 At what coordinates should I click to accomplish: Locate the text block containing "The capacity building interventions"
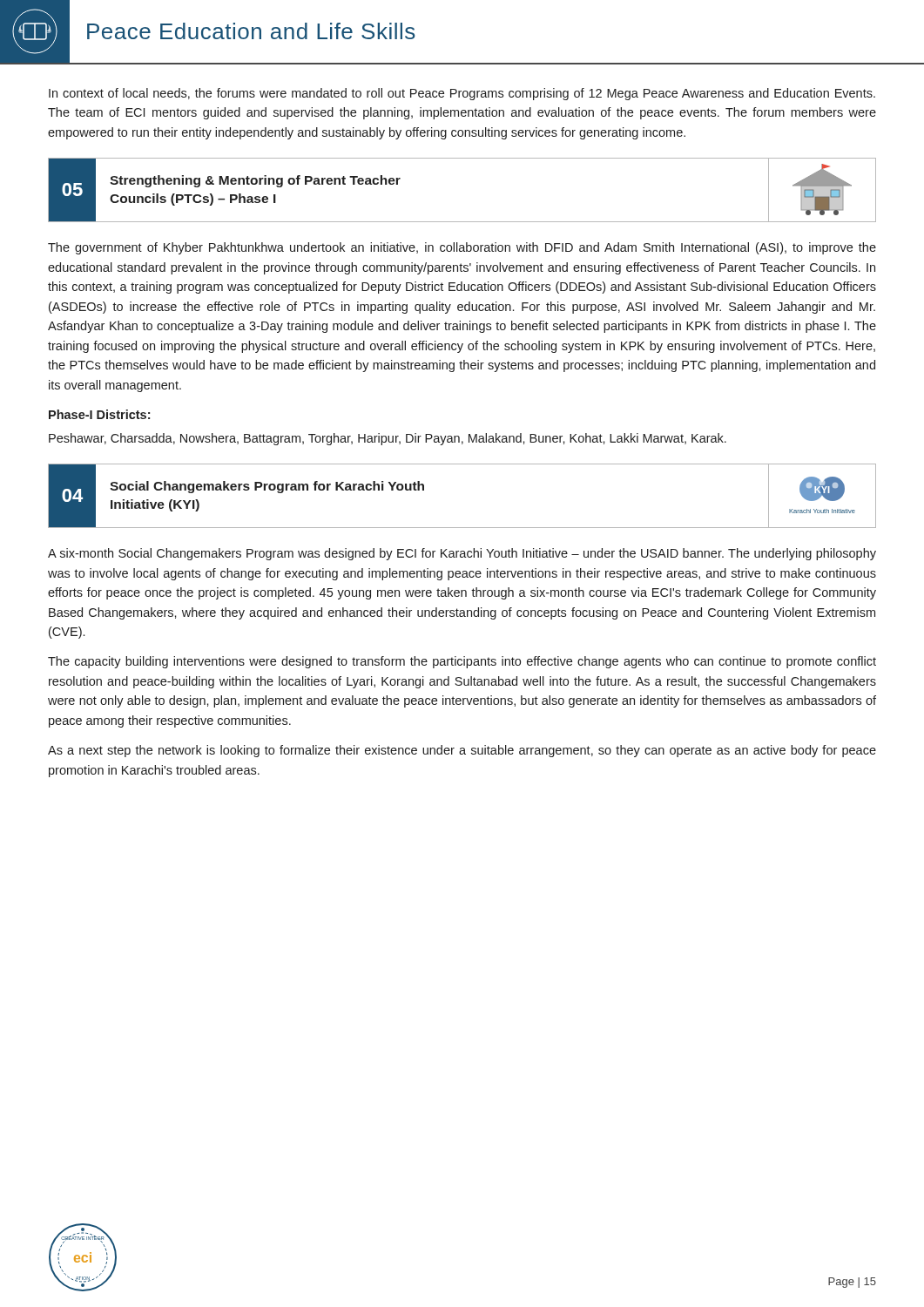point(462,691)
